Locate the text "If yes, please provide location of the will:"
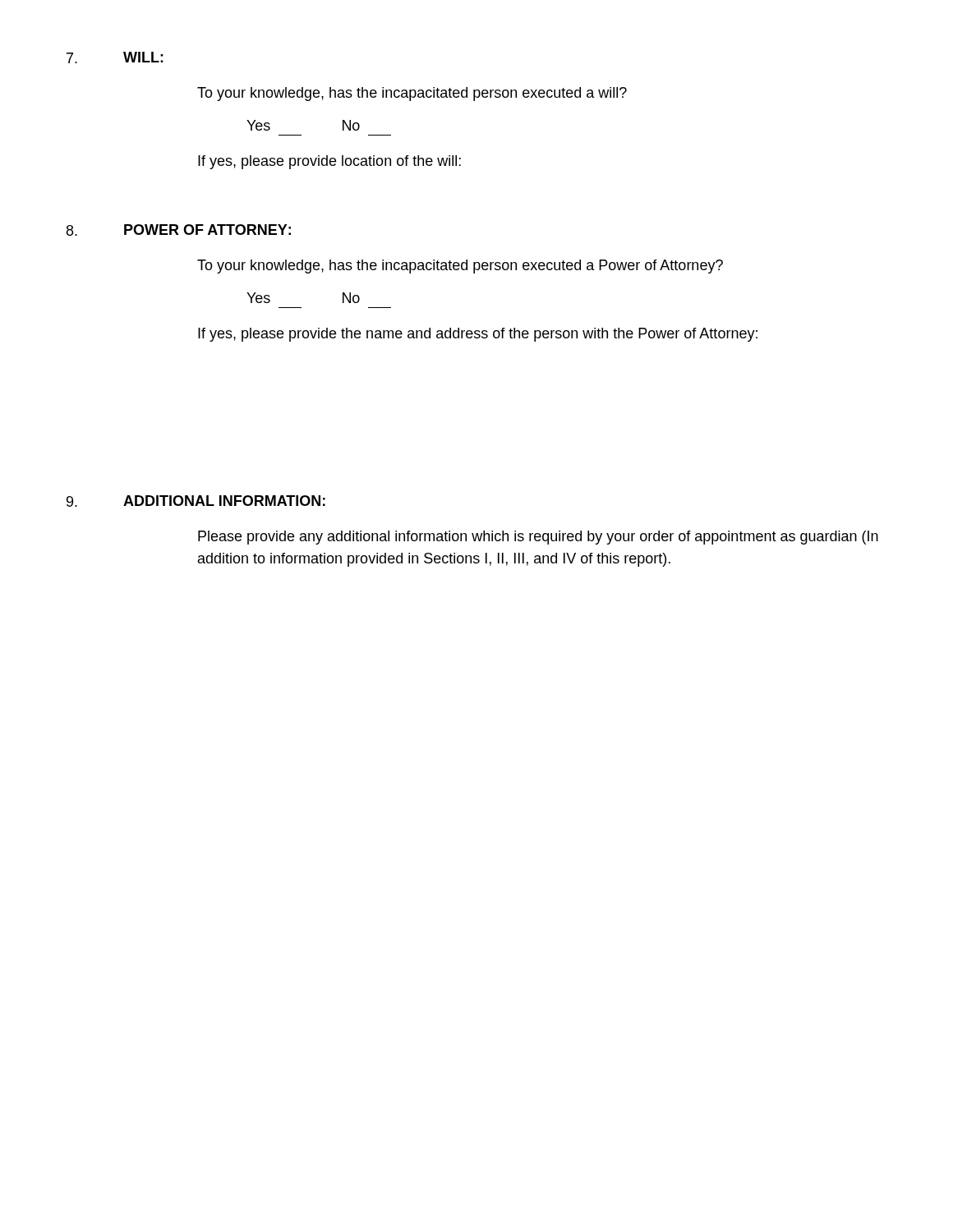953x1232 pixels. pyautogui.click(x=329, y=162)
